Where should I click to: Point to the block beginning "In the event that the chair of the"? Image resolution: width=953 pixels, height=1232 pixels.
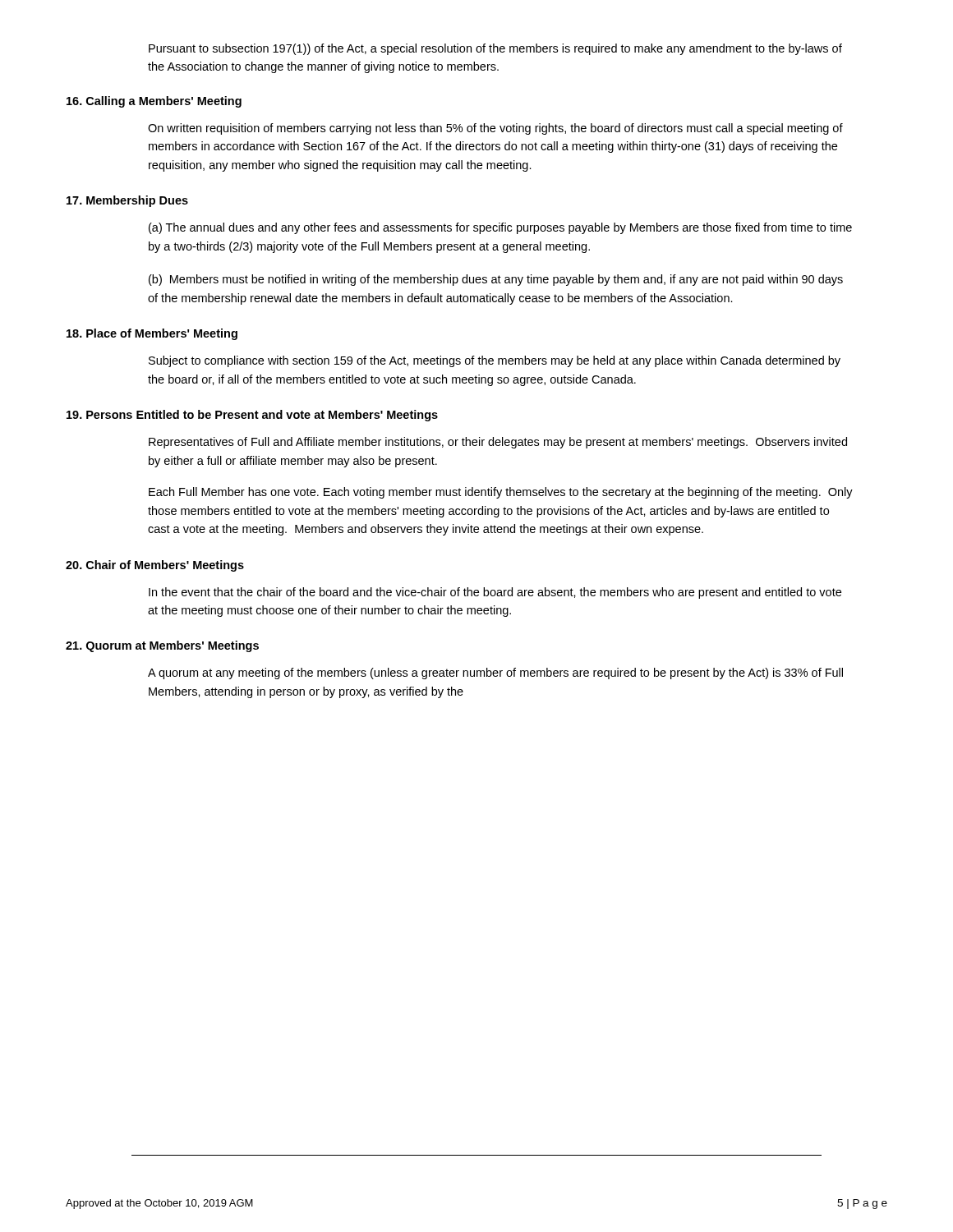tap(495, 601)
